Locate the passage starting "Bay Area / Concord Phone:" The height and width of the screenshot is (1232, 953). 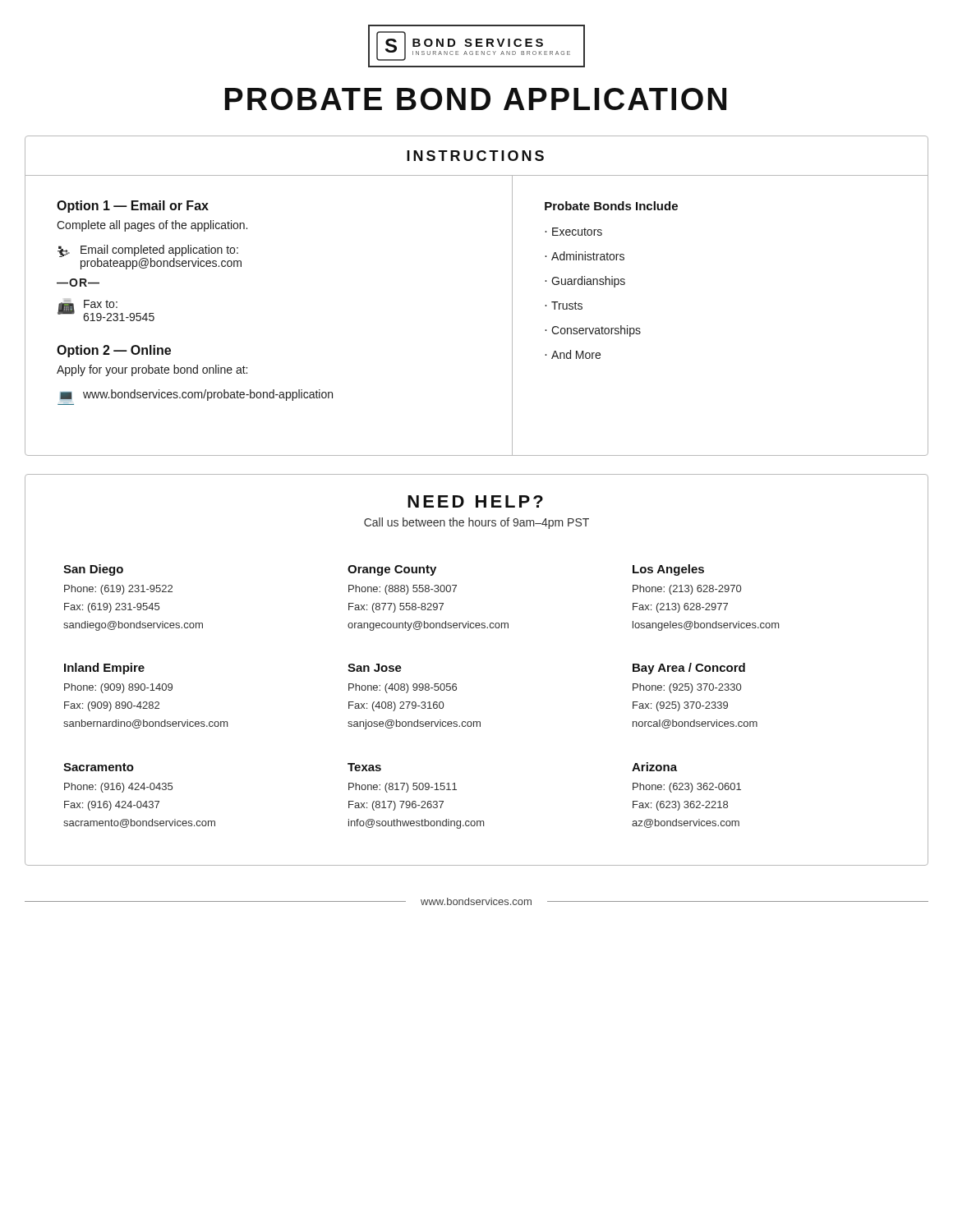(x=689, y=669)
